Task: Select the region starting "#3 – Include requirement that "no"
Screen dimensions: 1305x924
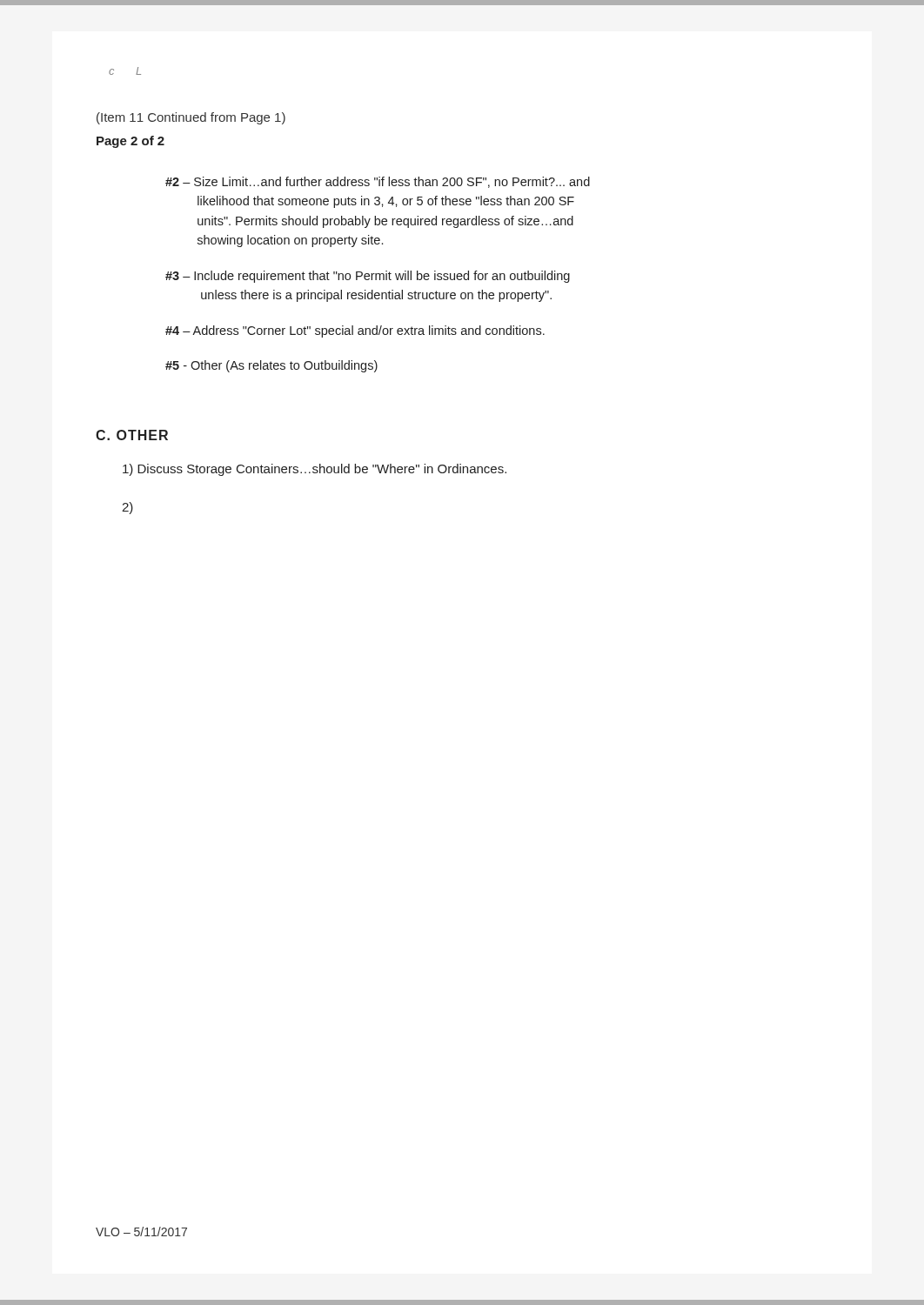Action: click(368, 285)
